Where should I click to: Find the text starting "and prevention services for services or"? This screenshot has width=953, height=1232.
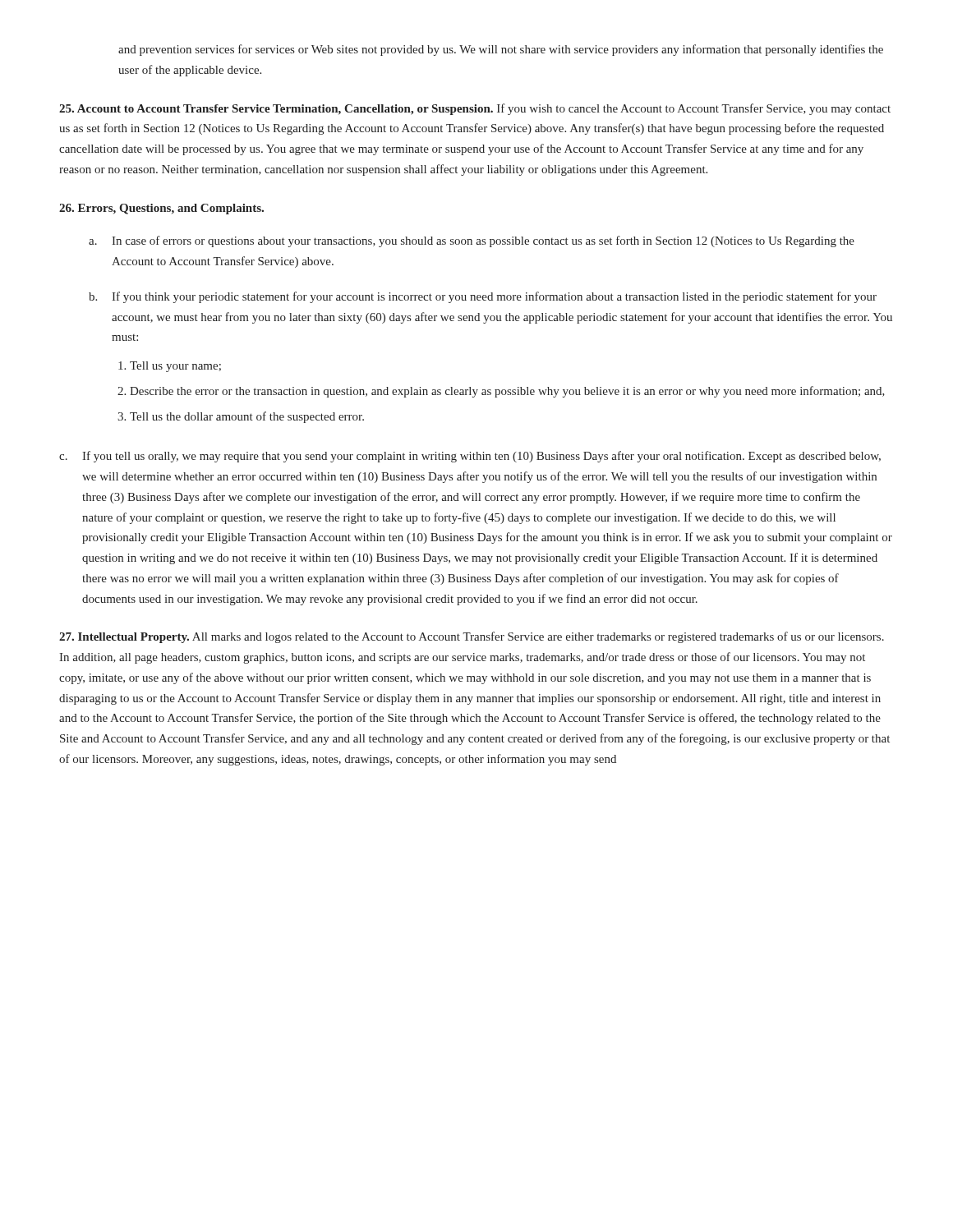click(501, 59)
